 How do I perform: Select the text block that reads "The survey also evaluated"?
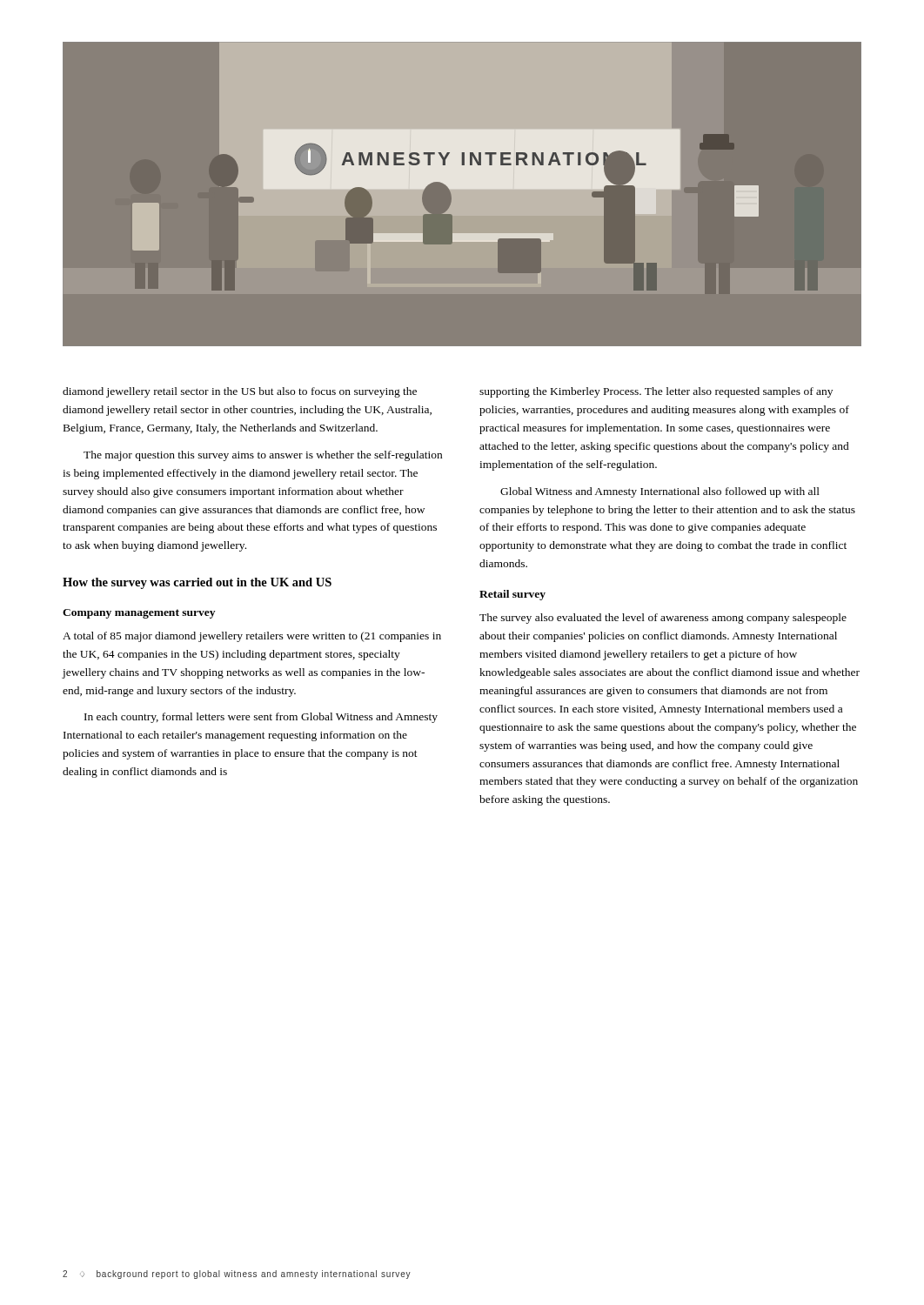pos(670,709)
